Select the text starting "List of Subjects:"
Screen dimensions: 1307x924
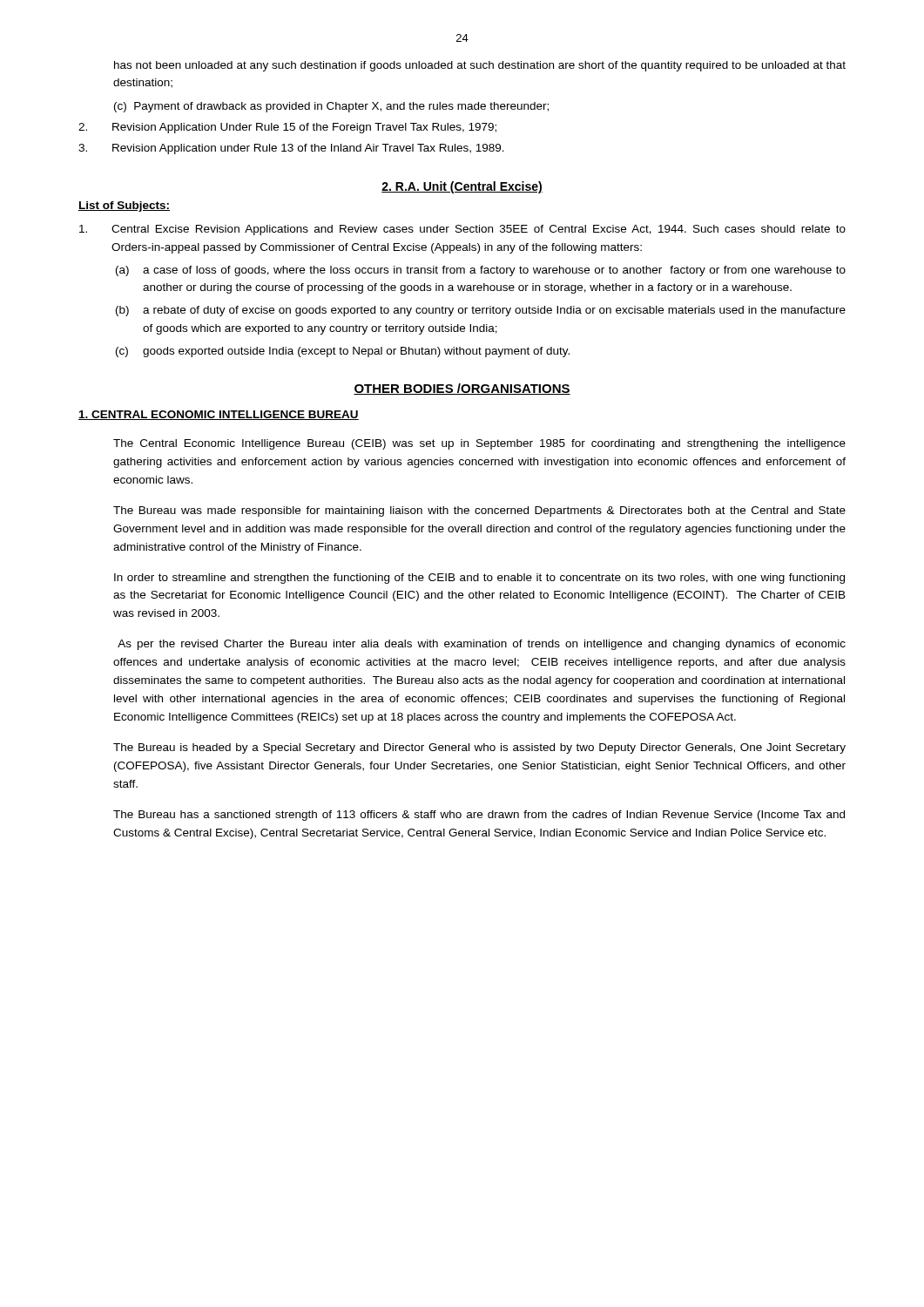point(124,205)
